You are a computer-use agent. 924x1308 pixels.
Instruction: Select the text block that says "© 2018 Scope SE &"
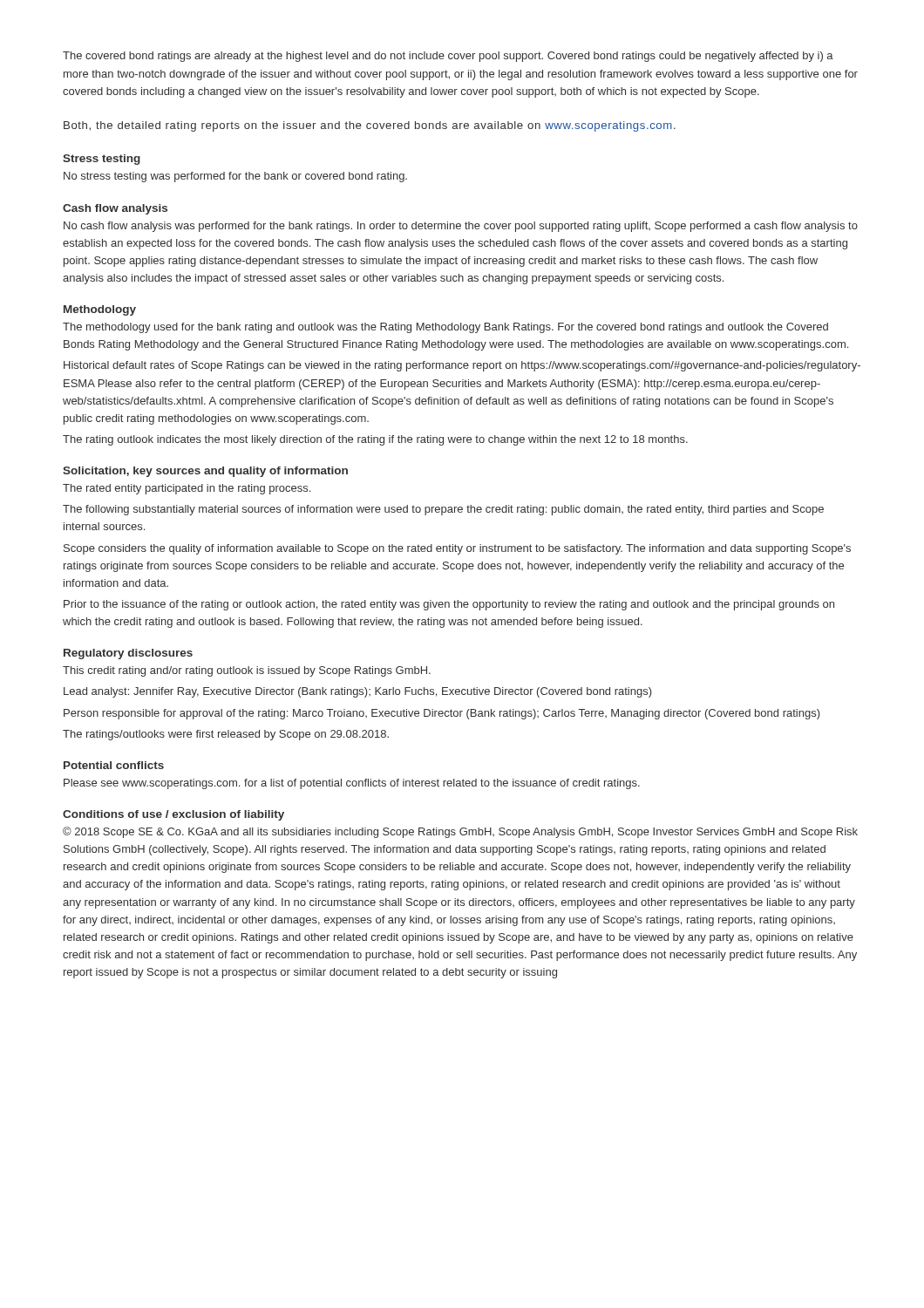(460, 902)
